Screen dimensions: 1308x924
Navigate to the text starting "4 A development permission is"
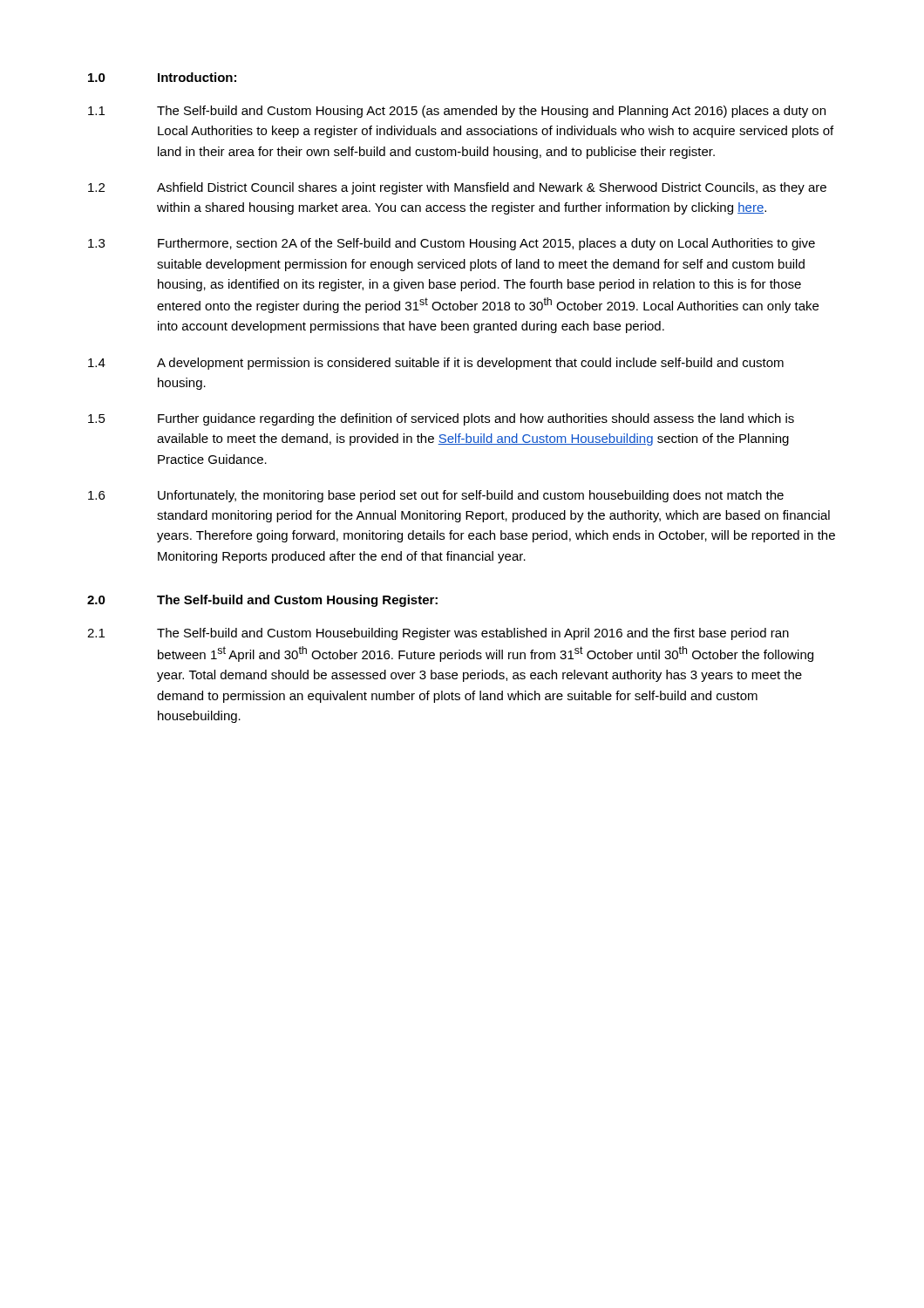coord(462,372)
